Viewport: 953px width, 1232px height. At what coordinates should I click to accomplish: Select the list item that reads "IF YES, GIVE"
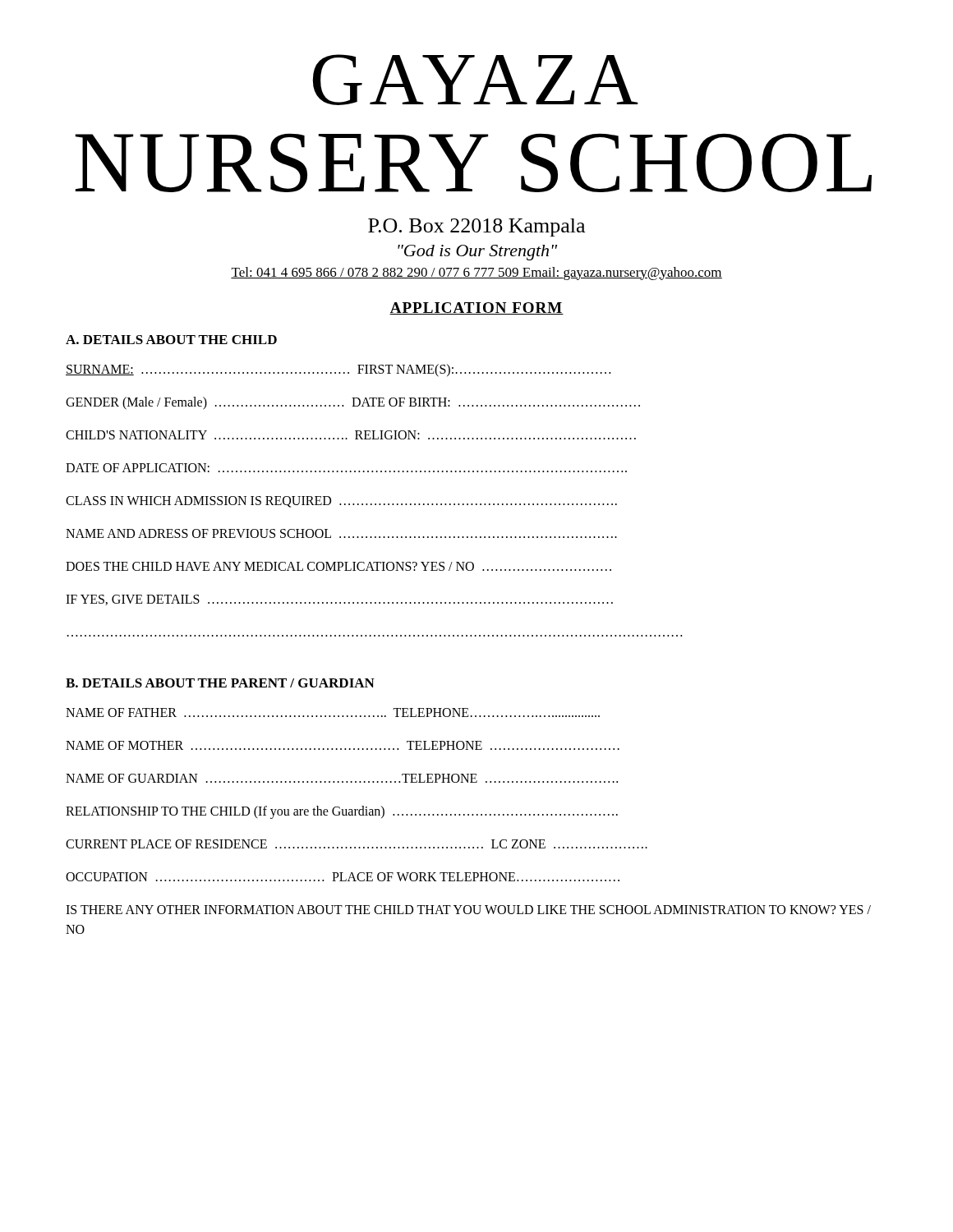340,599
